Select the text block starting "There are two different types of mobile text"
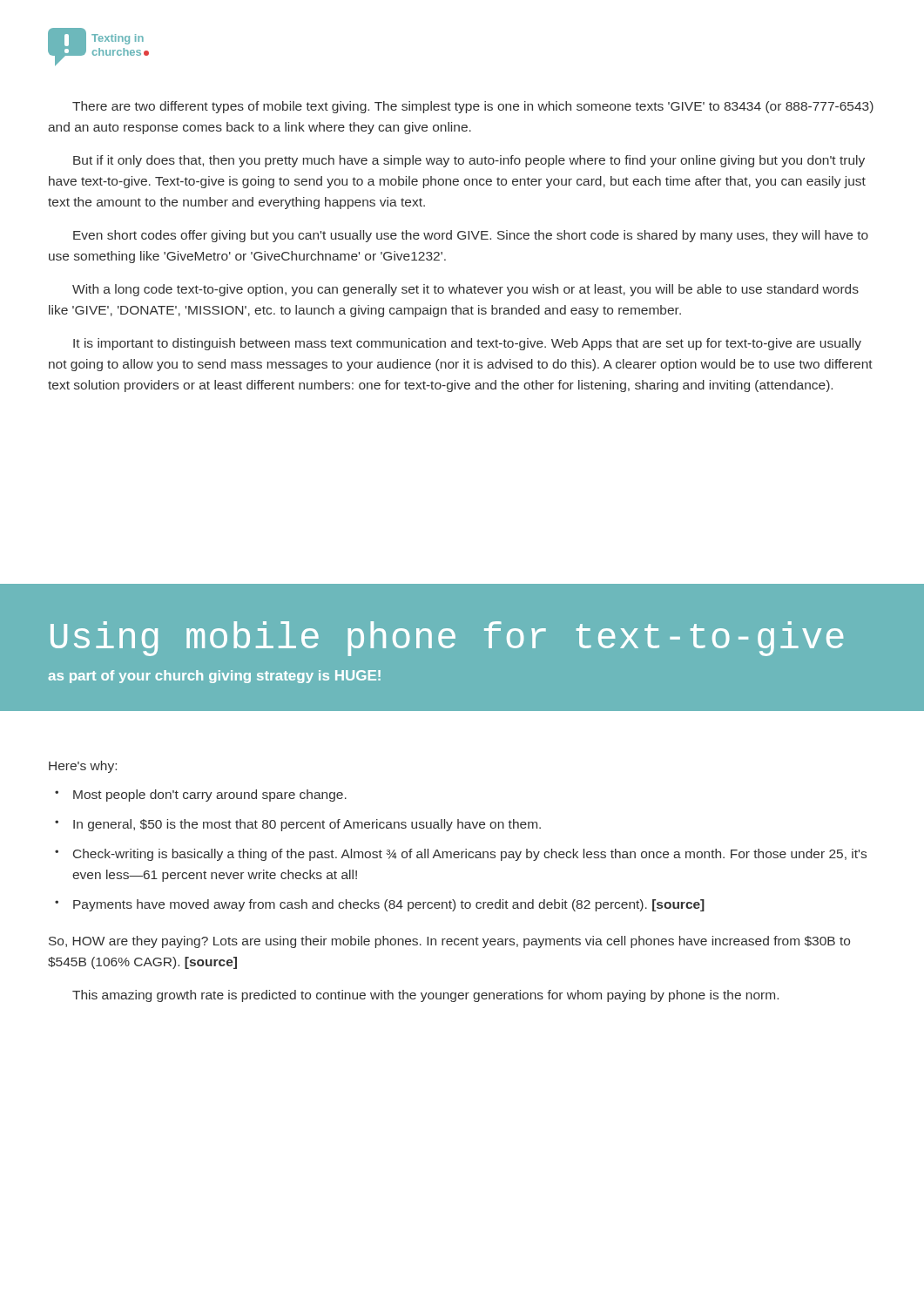The width and height of the screenshot is (924, 1307). pyautogui.click(x=462, y=117)
